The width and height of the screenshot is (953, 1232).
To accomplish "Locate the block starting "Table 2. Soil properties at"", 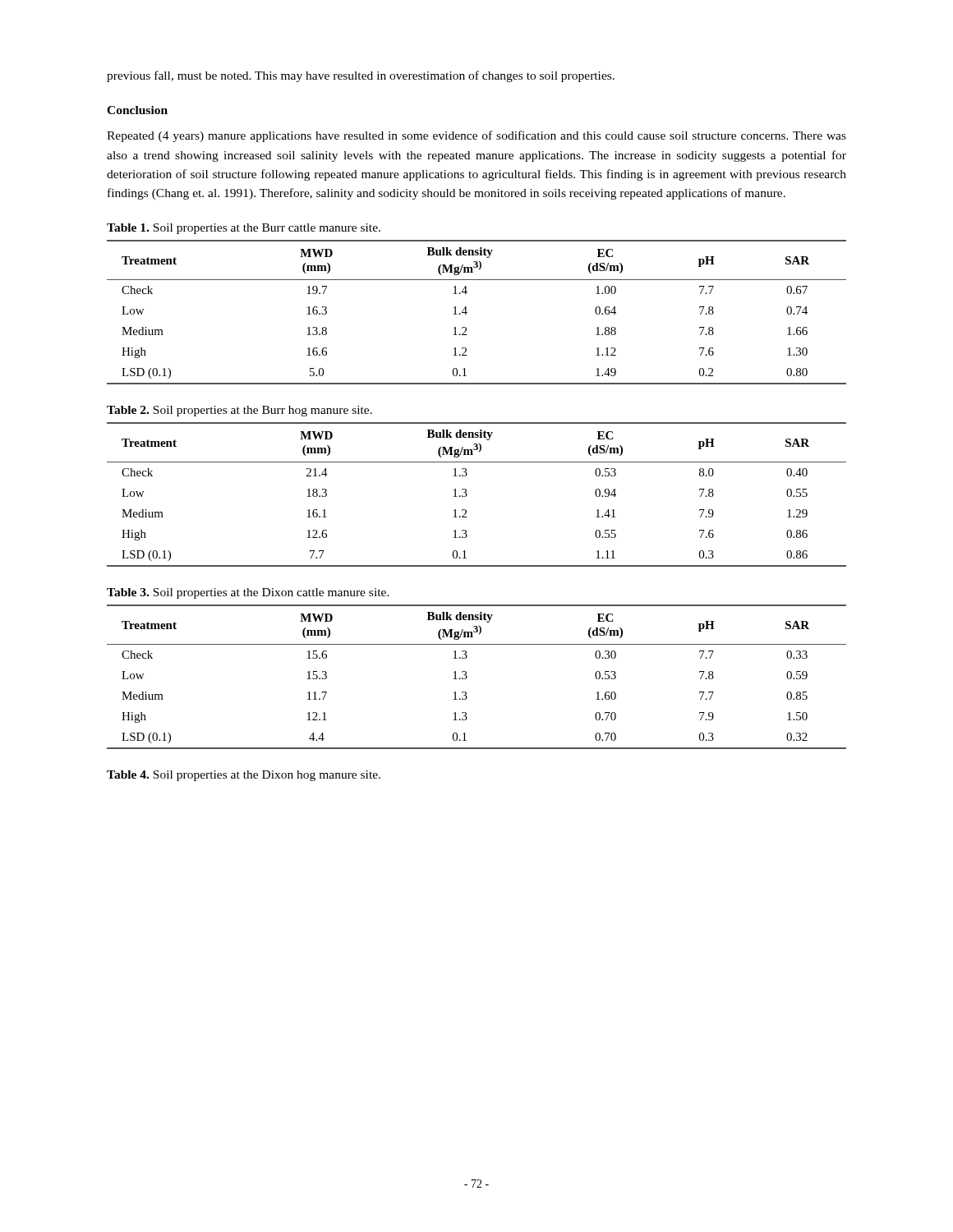I will pyautogui.click(x=240, y=410).
